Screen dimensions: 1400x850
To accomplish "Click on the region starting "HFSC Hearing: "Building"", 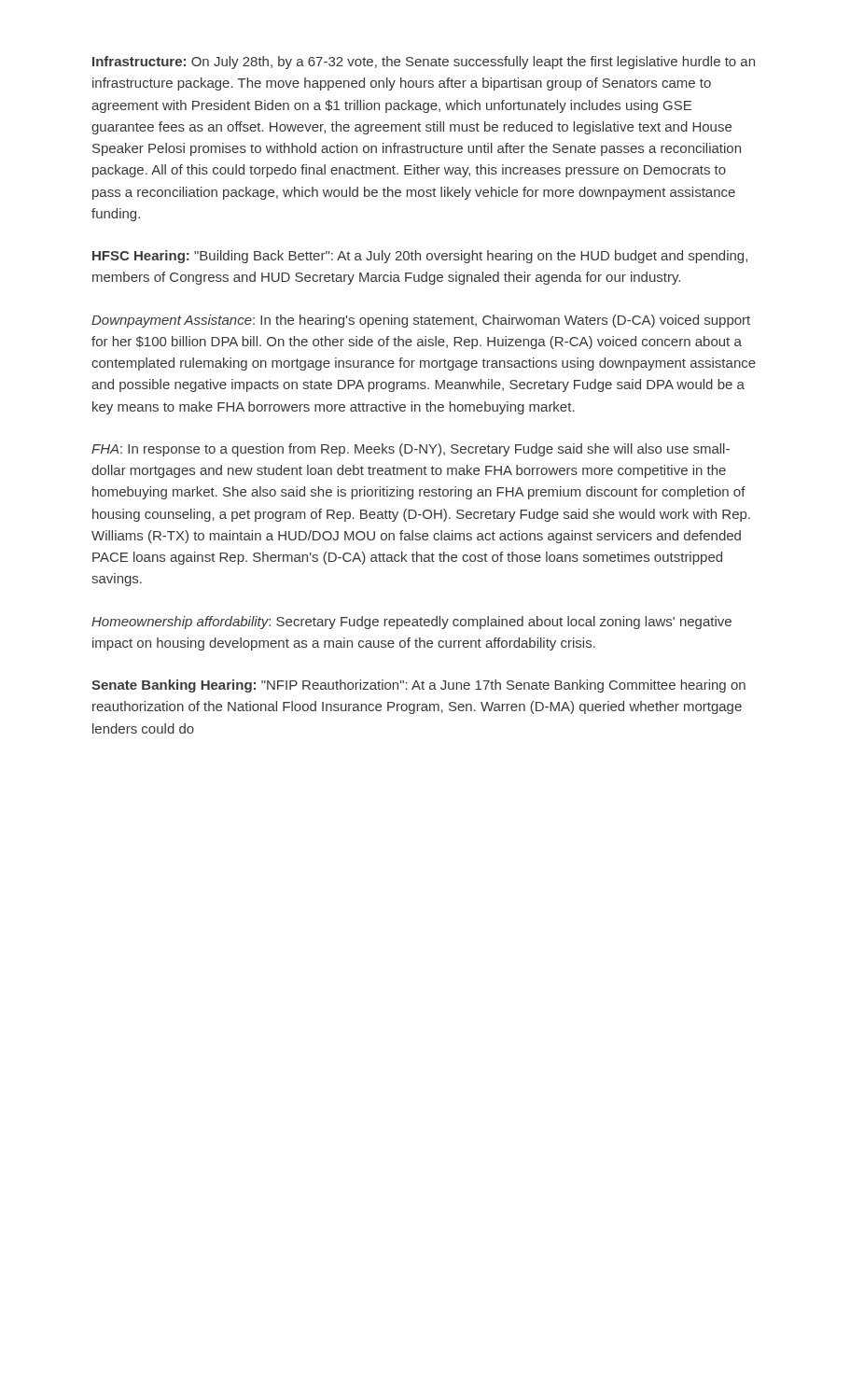I will coord(425,266).
